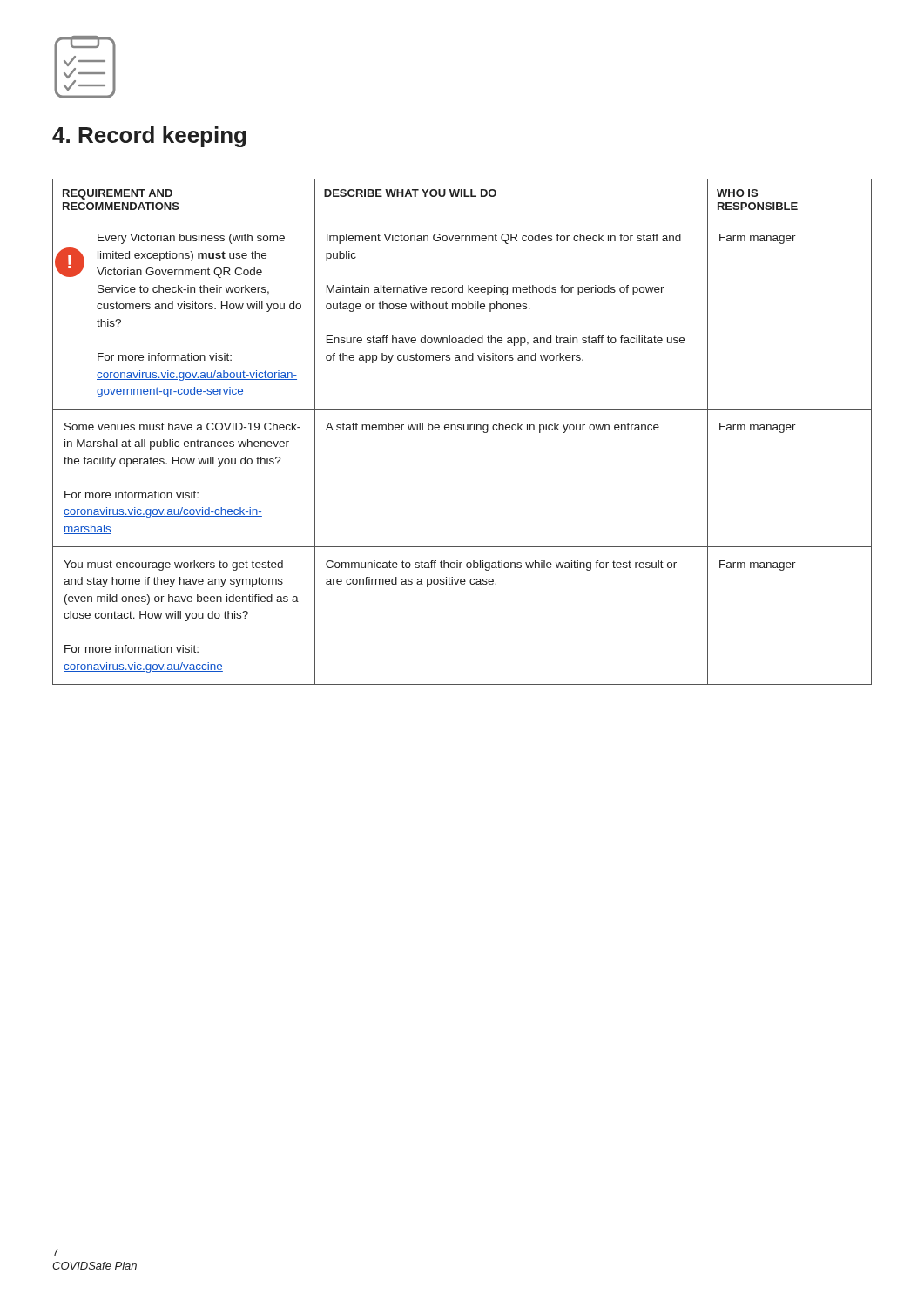Find the title containing "4. Record keeping"
924x1307 pixels.
(x=150, y=135)
